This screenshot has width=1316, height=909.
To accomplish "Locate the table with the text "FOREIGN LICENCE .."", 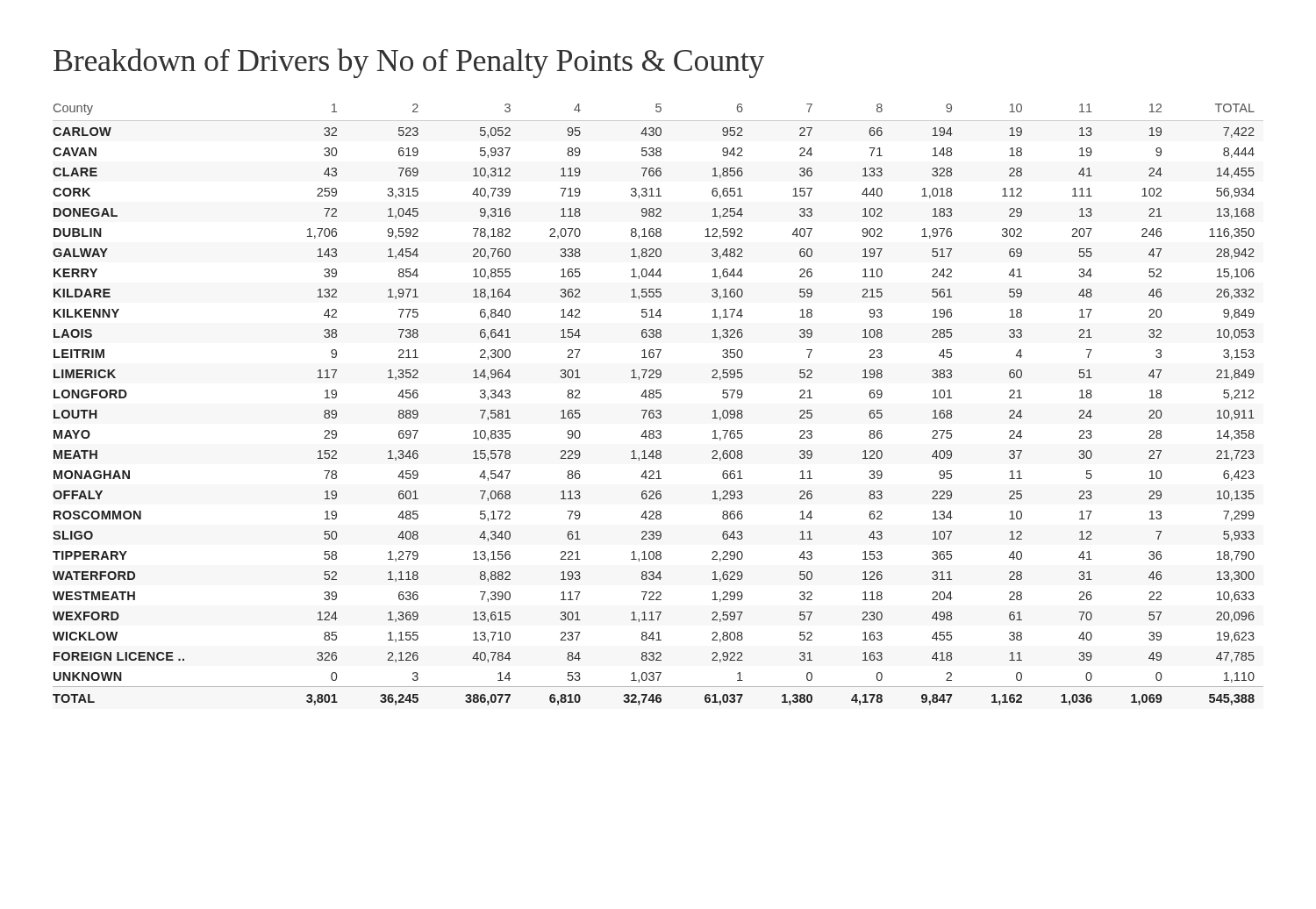I will pos(658,403).
